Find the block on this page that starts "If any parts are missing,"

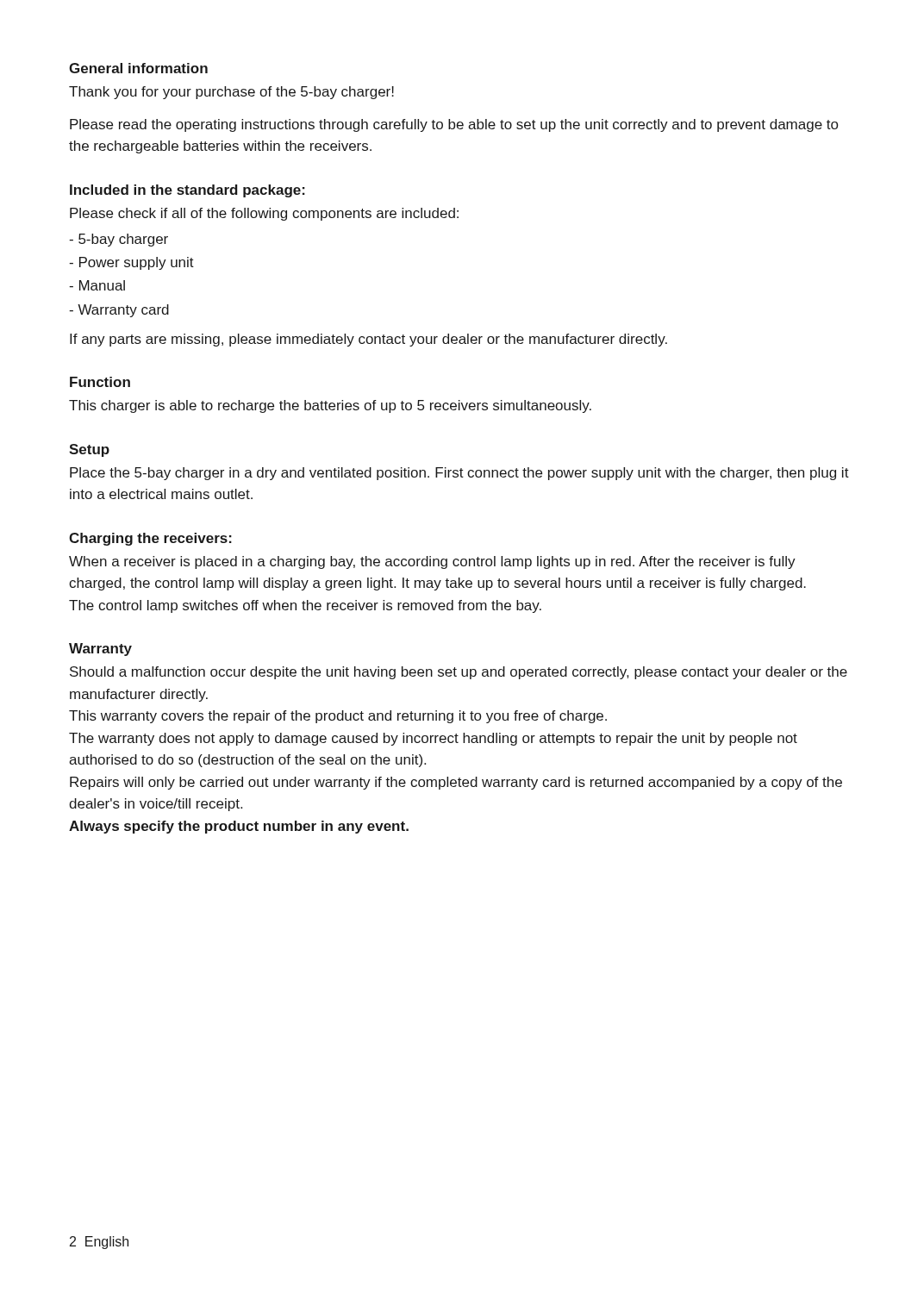tap(368, 339)
